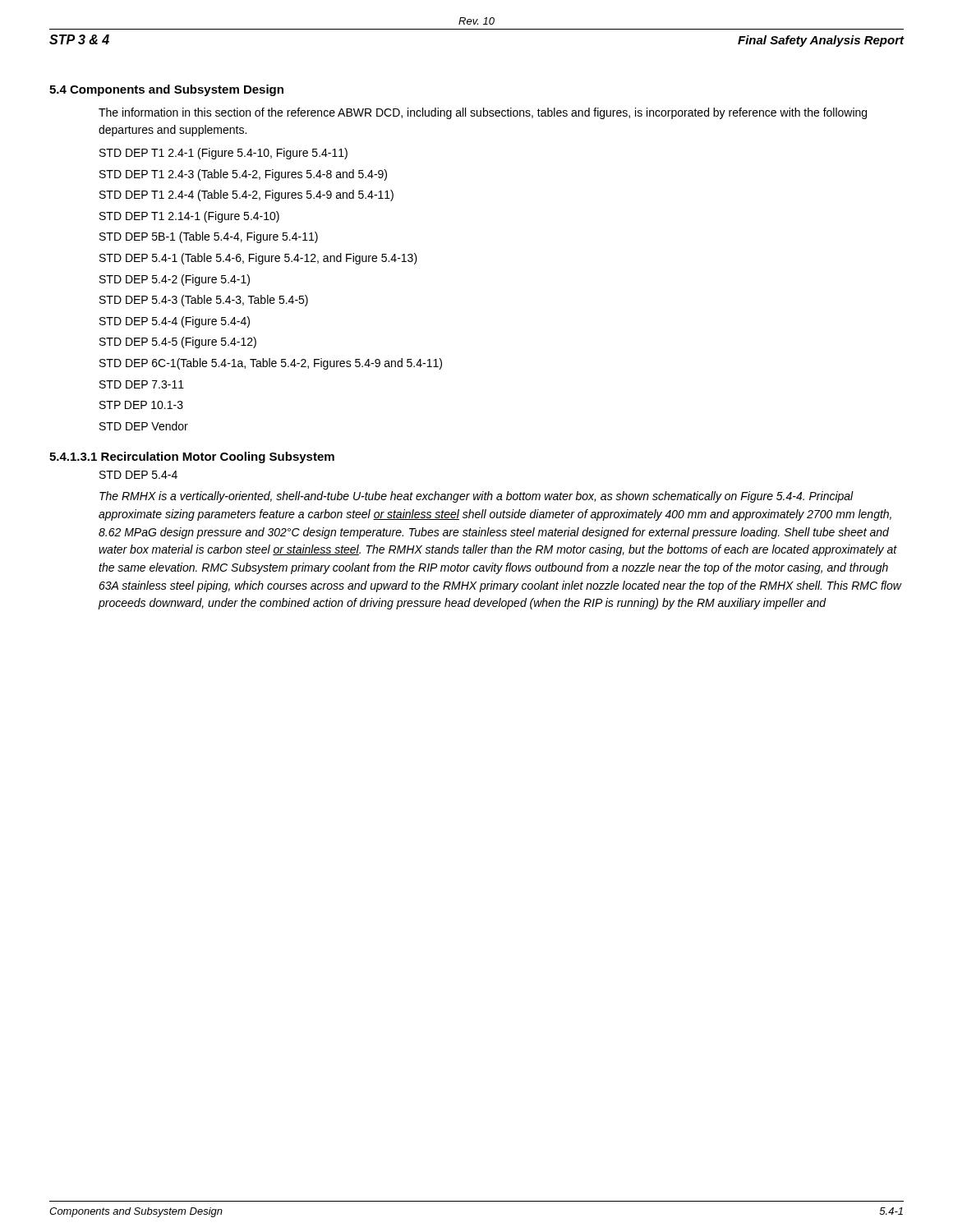Find the list item that reads "STD DEP T1 2.4-3 (Table 5.4-2, Figures"
The image size is (953, 1232).
[x=243, y=174]
